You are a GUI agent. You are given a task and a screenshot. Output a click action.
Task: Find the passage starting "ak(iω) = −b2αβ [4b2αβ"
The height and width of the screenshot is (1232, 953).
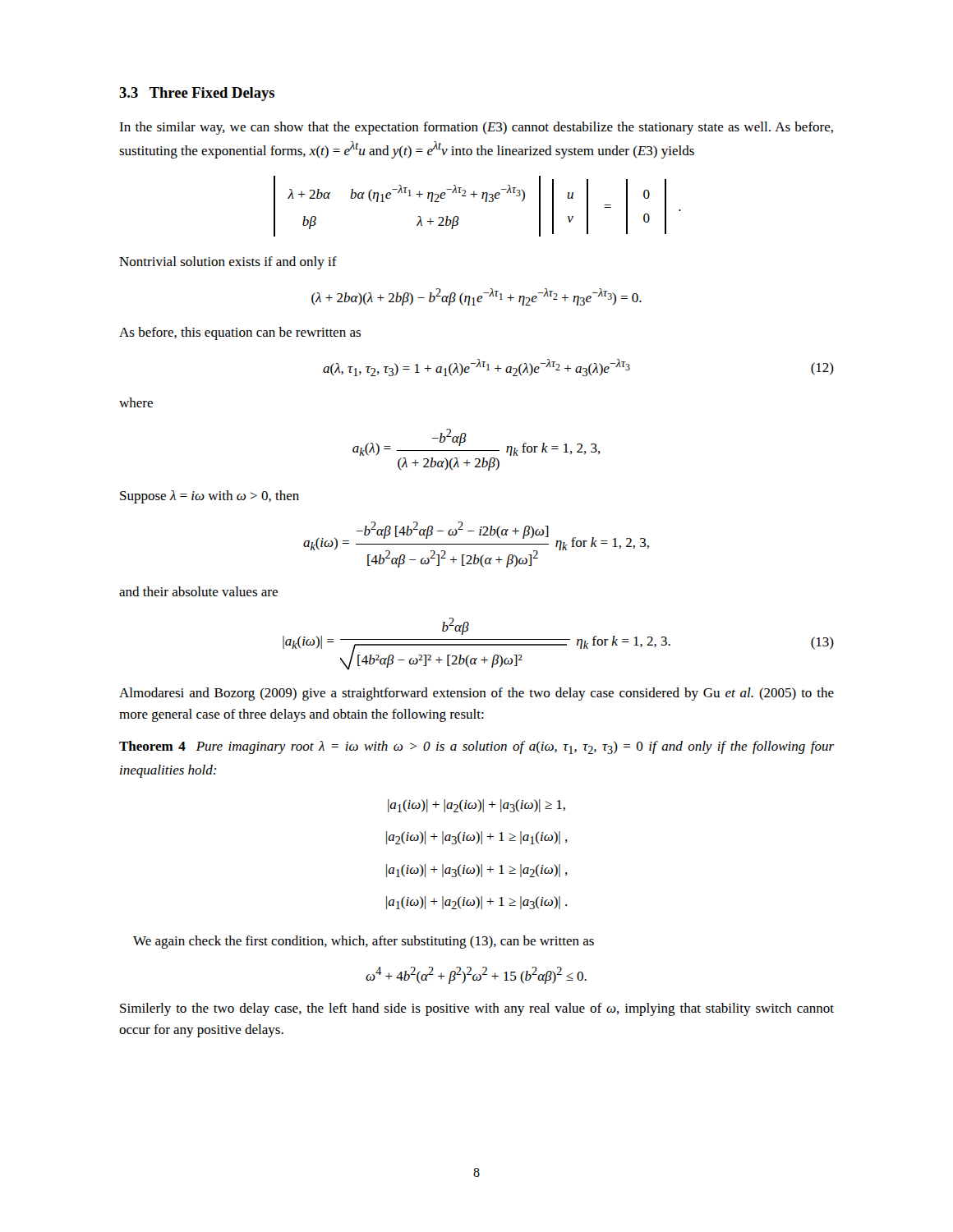click(x=476, y=544)
